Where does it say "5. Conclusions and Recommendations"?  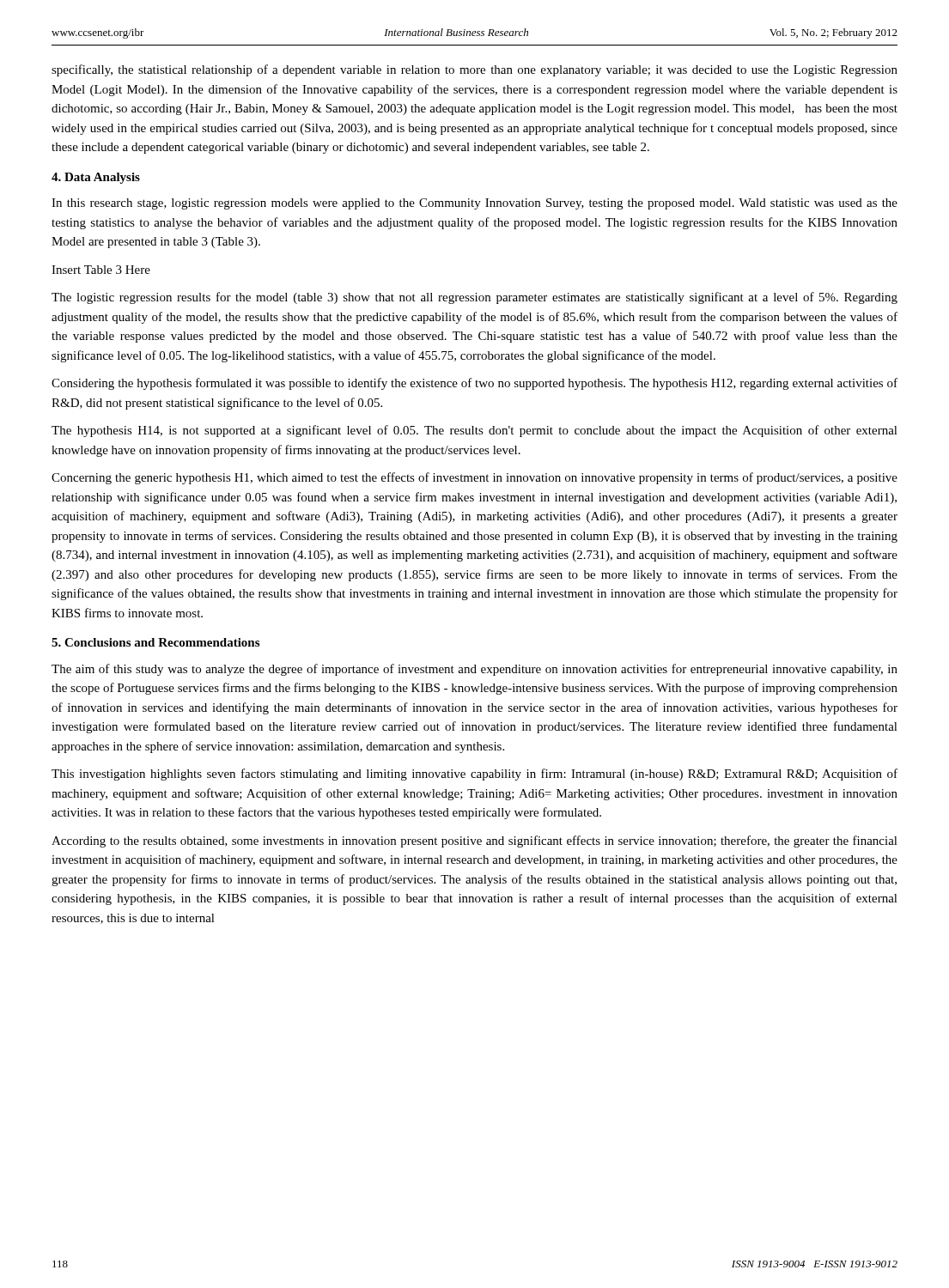click(156, 642)
